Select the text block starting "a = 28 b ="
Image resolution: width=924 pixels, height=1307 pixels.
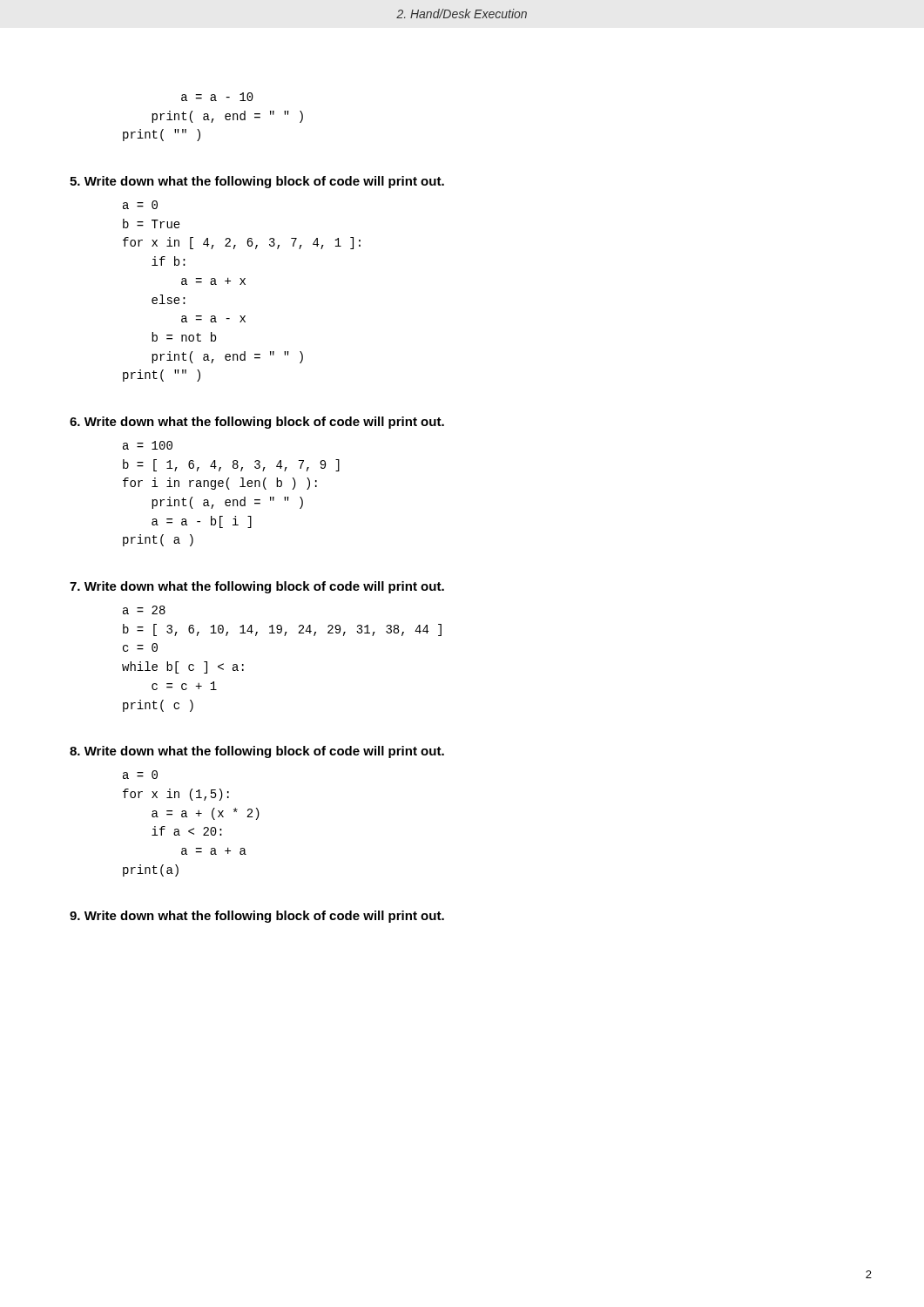coord(144,610)
